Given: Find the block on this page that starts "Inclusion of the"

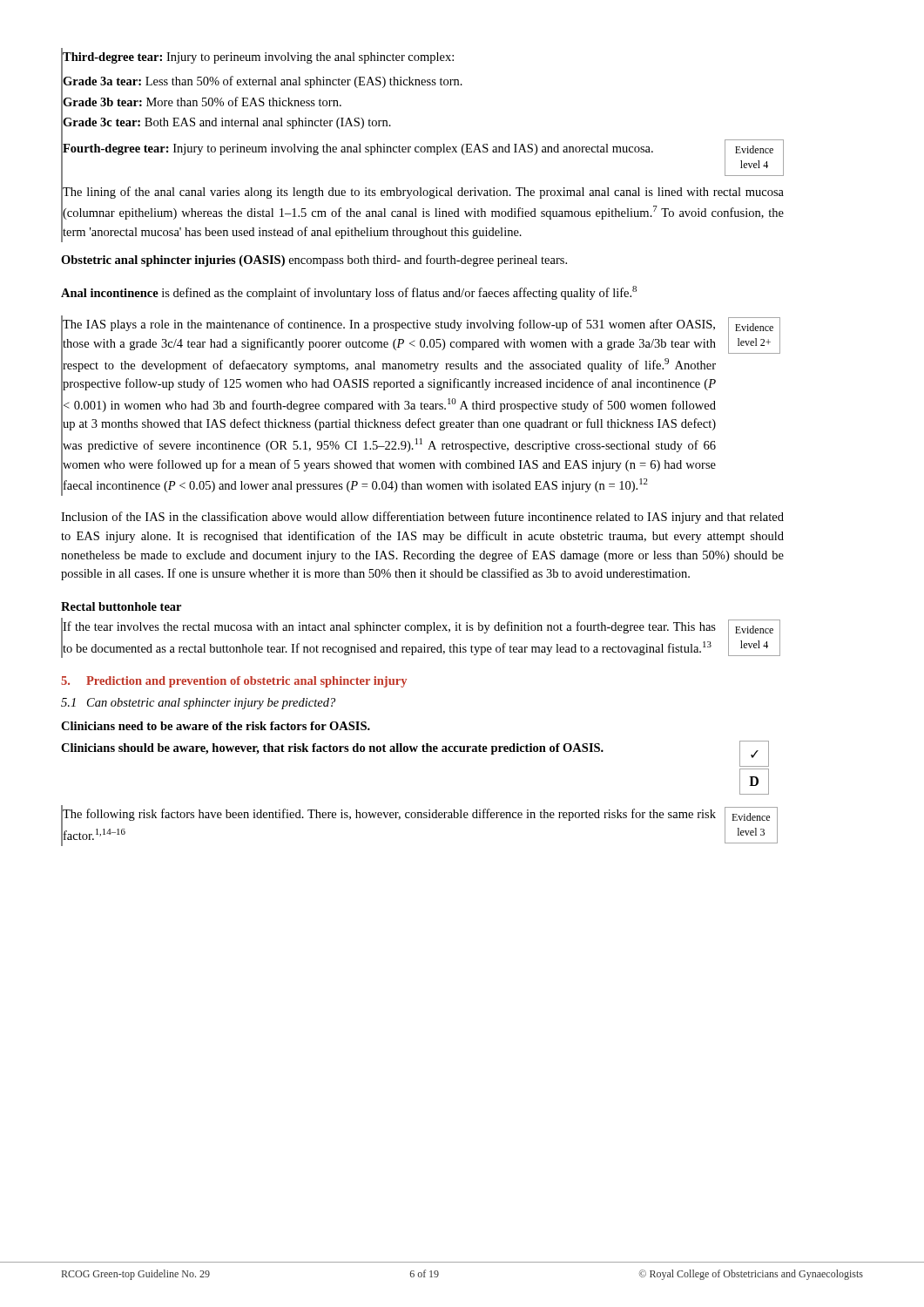Looking at the screenshot, I should (x=422, y=546).
